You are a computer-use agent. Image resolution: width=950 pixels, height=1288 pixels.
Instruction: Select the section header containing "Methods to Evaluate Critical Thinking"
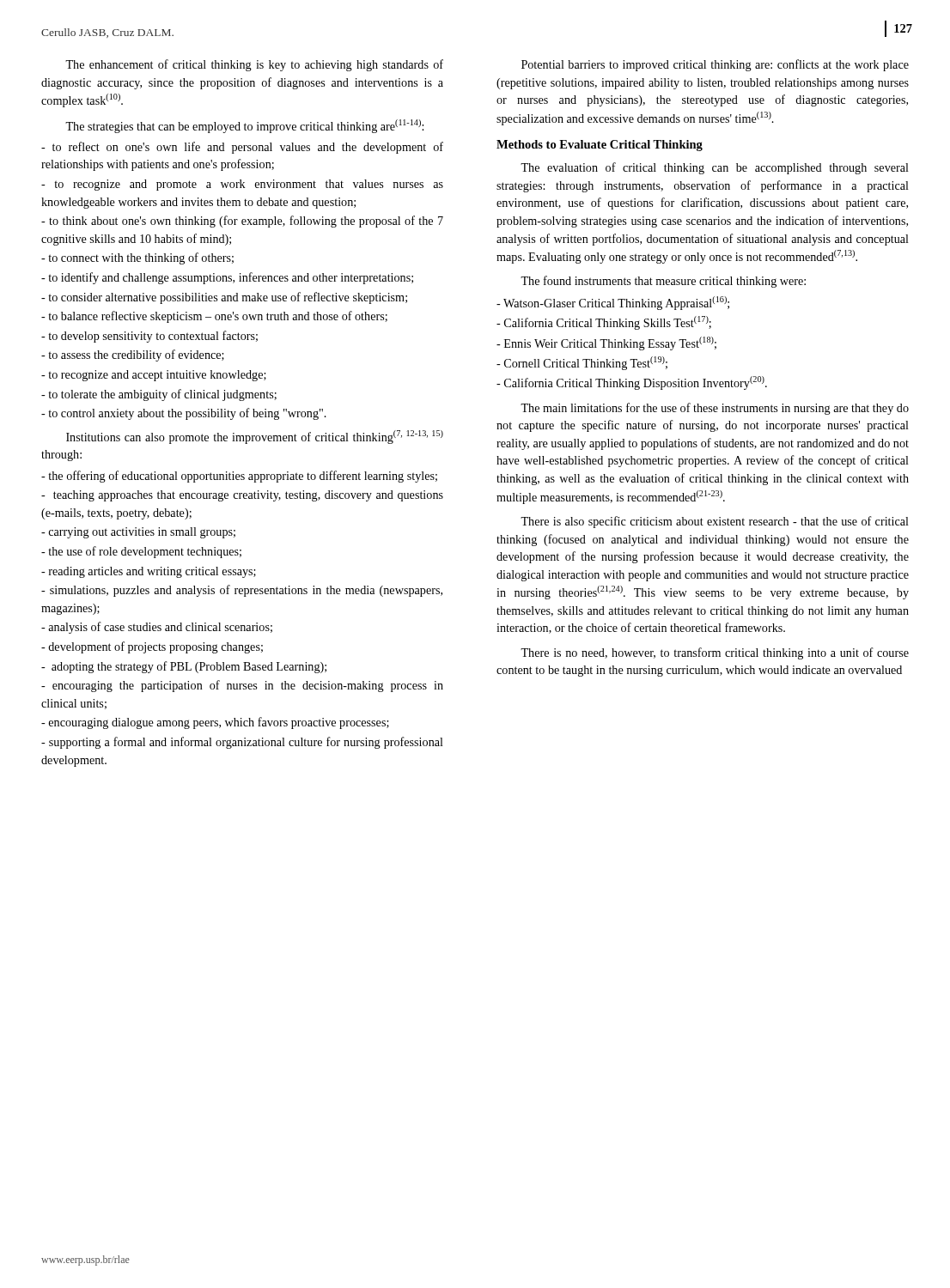(x=599, y=144)
